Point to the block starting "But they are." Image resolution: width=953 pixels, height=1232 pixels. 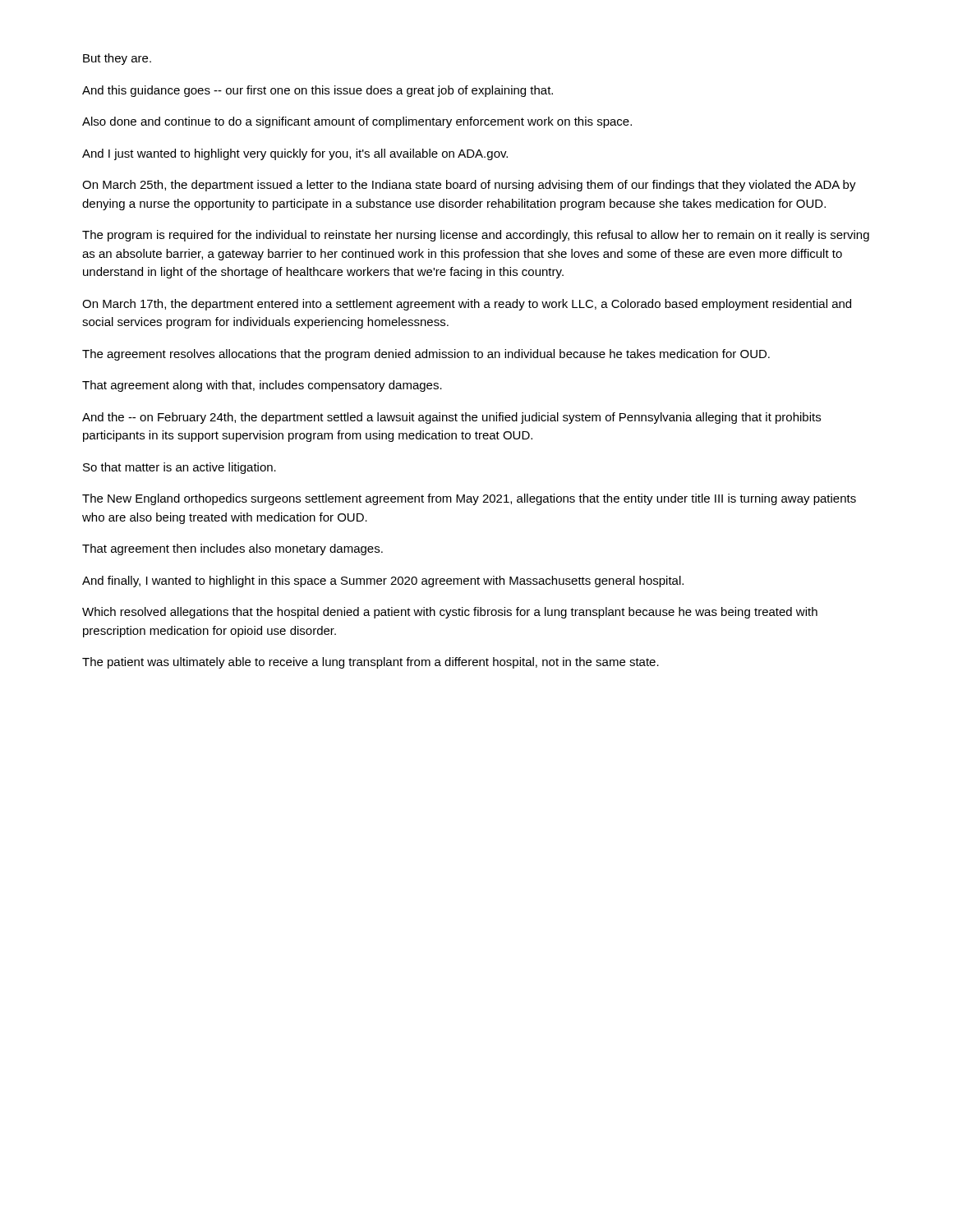pyautogui.click(x=117, y=58)
